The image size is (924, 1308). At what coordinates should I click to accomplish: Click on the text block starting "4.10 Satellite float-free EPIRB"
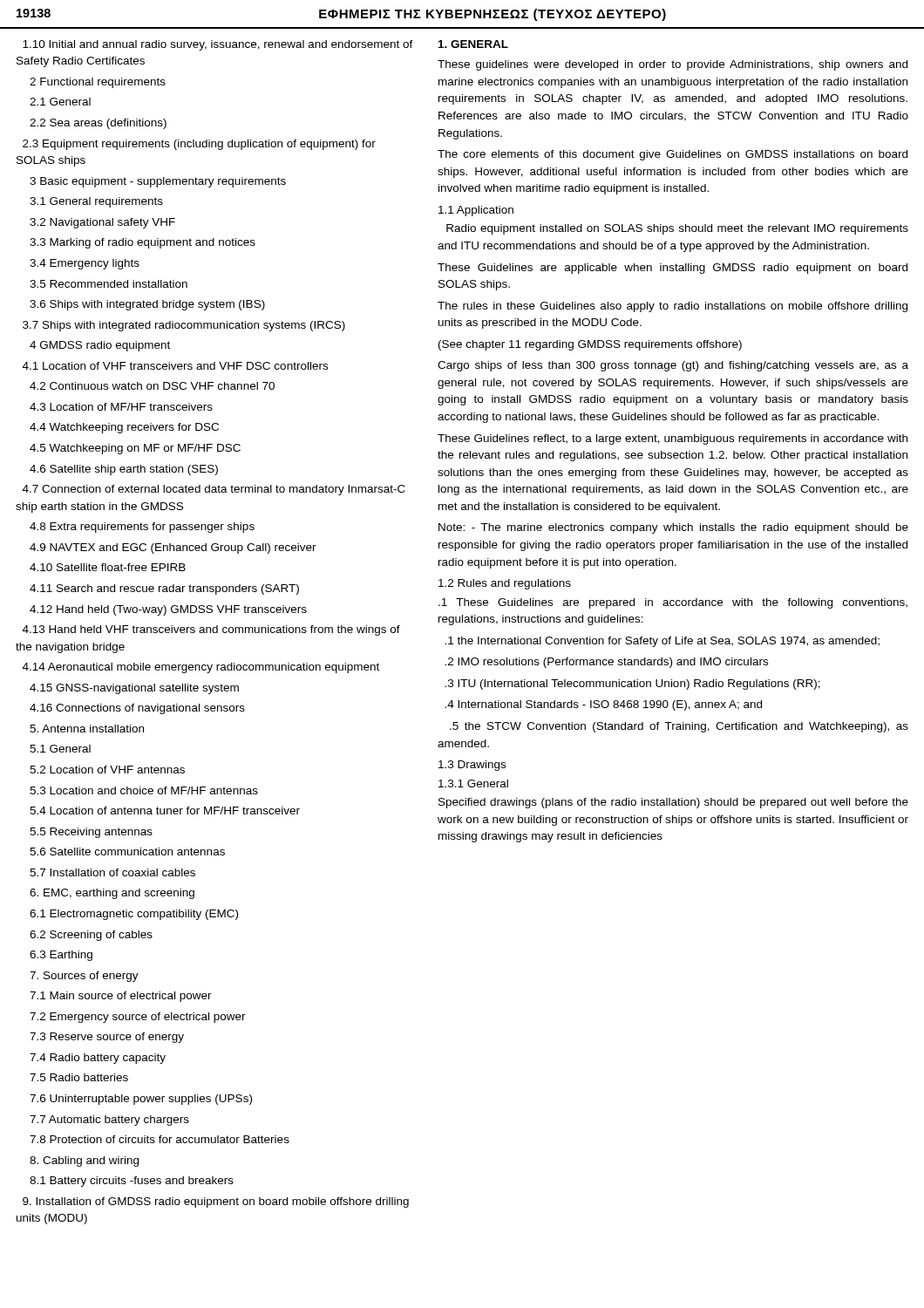tap(108, 568)
